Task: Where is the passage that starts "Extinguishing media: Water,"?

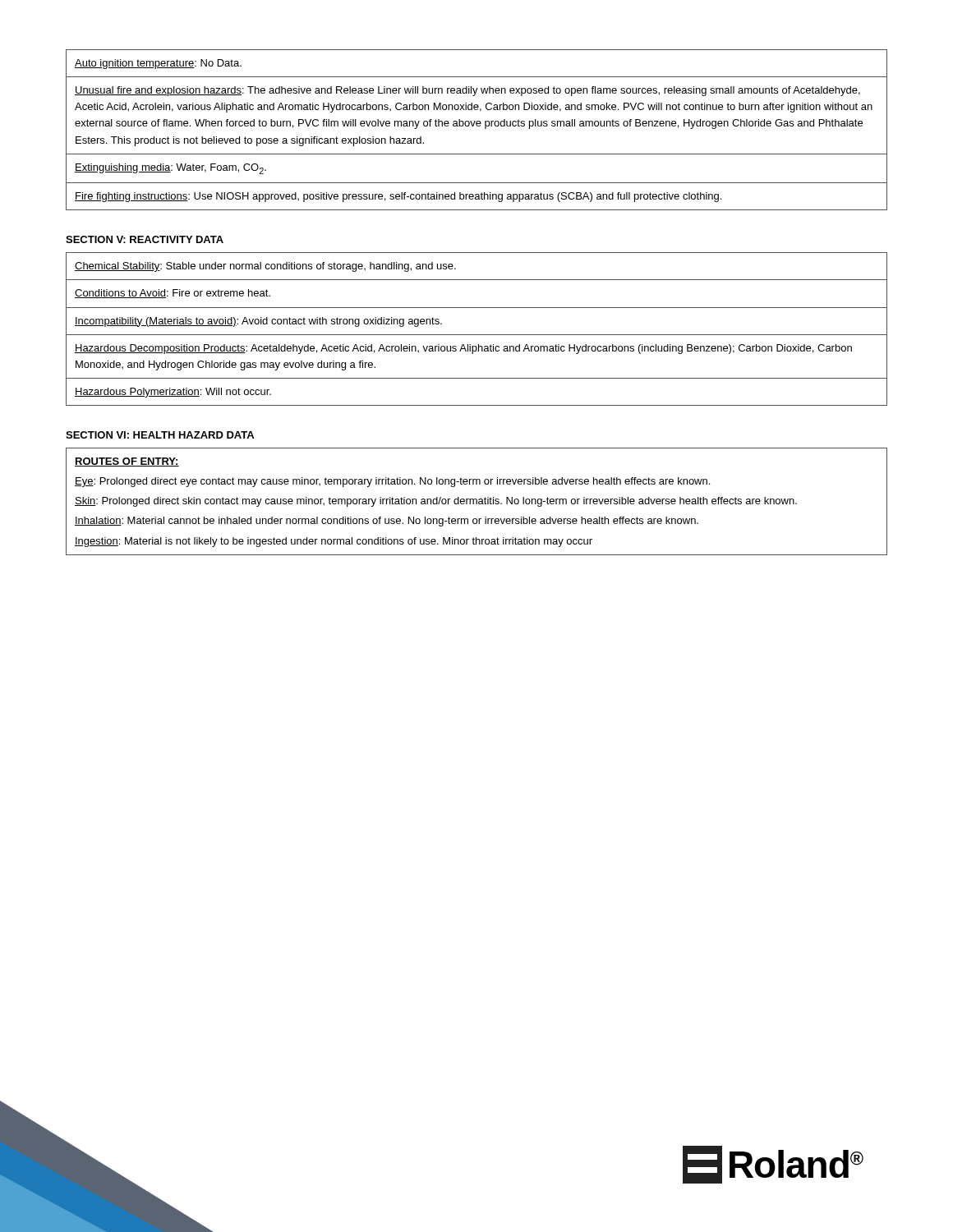Action: (x=171, y=168)
